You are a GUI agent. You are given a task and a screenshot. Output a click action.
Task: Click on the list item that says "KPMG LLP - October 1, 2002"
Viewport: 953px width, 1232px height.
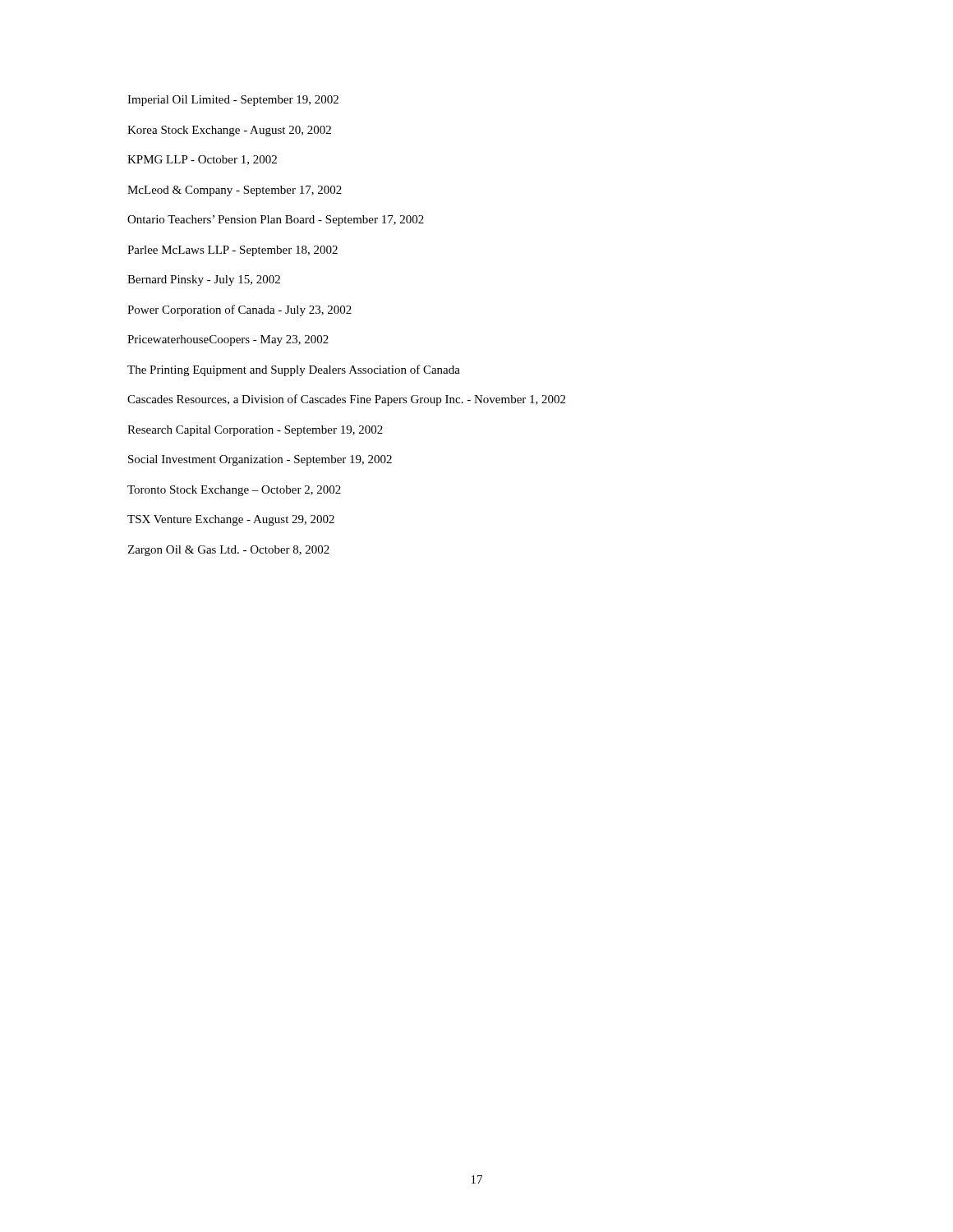coord(202,159)
